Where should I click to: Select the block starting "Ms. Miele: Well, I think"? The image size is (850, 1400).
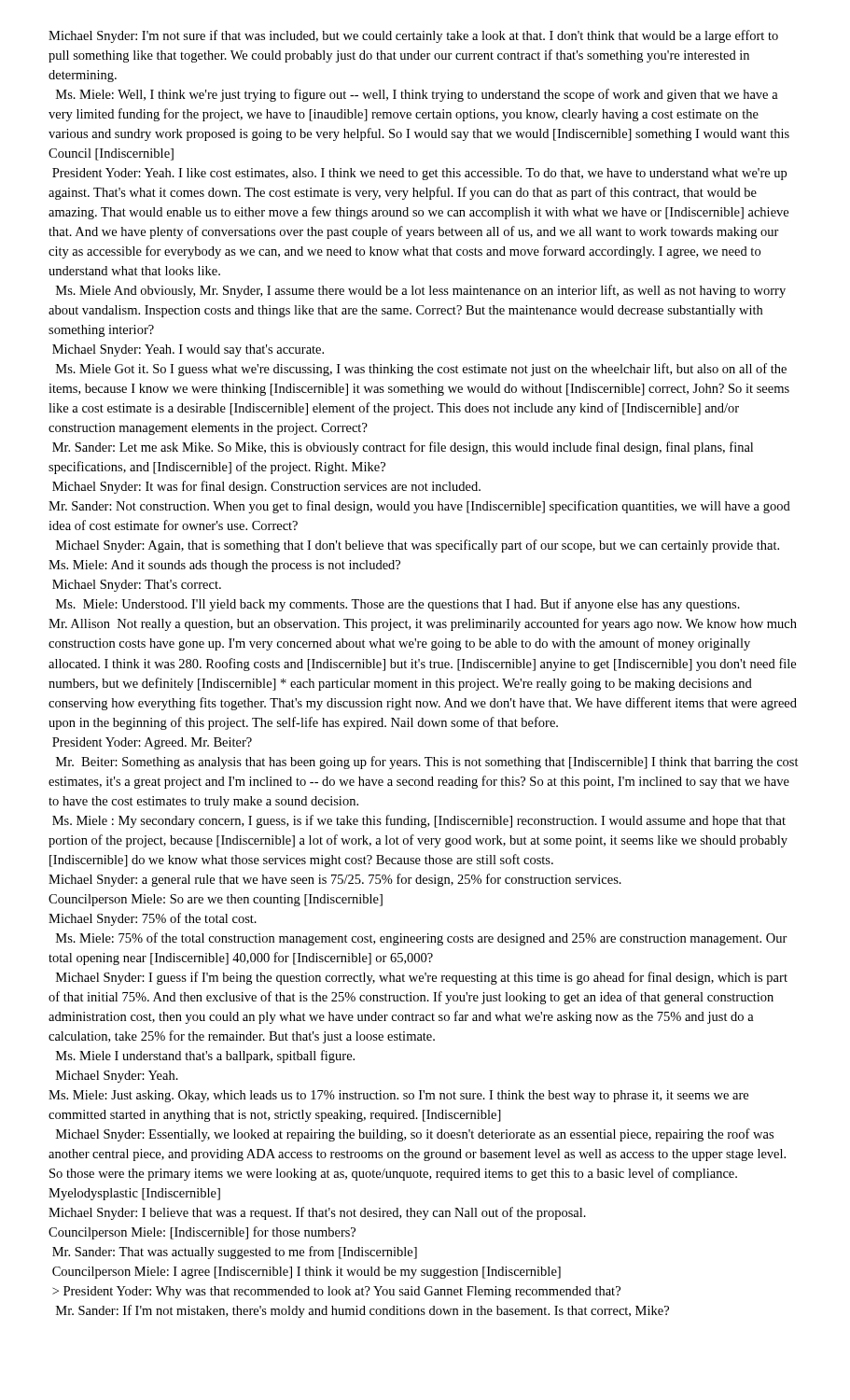[425, 124]
